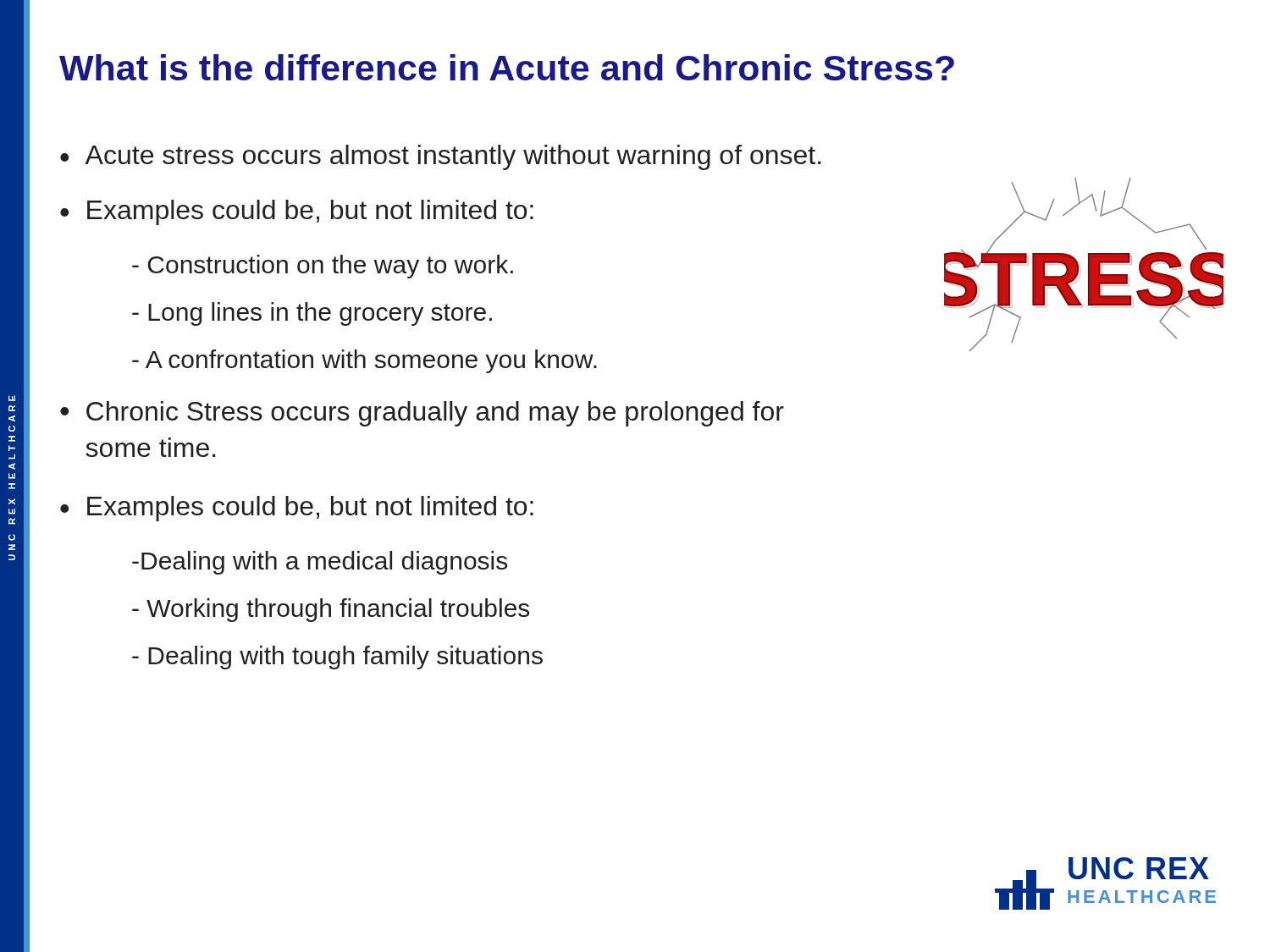Find the title on this page that starts "What is the difference in Acute"

[508, 68]
